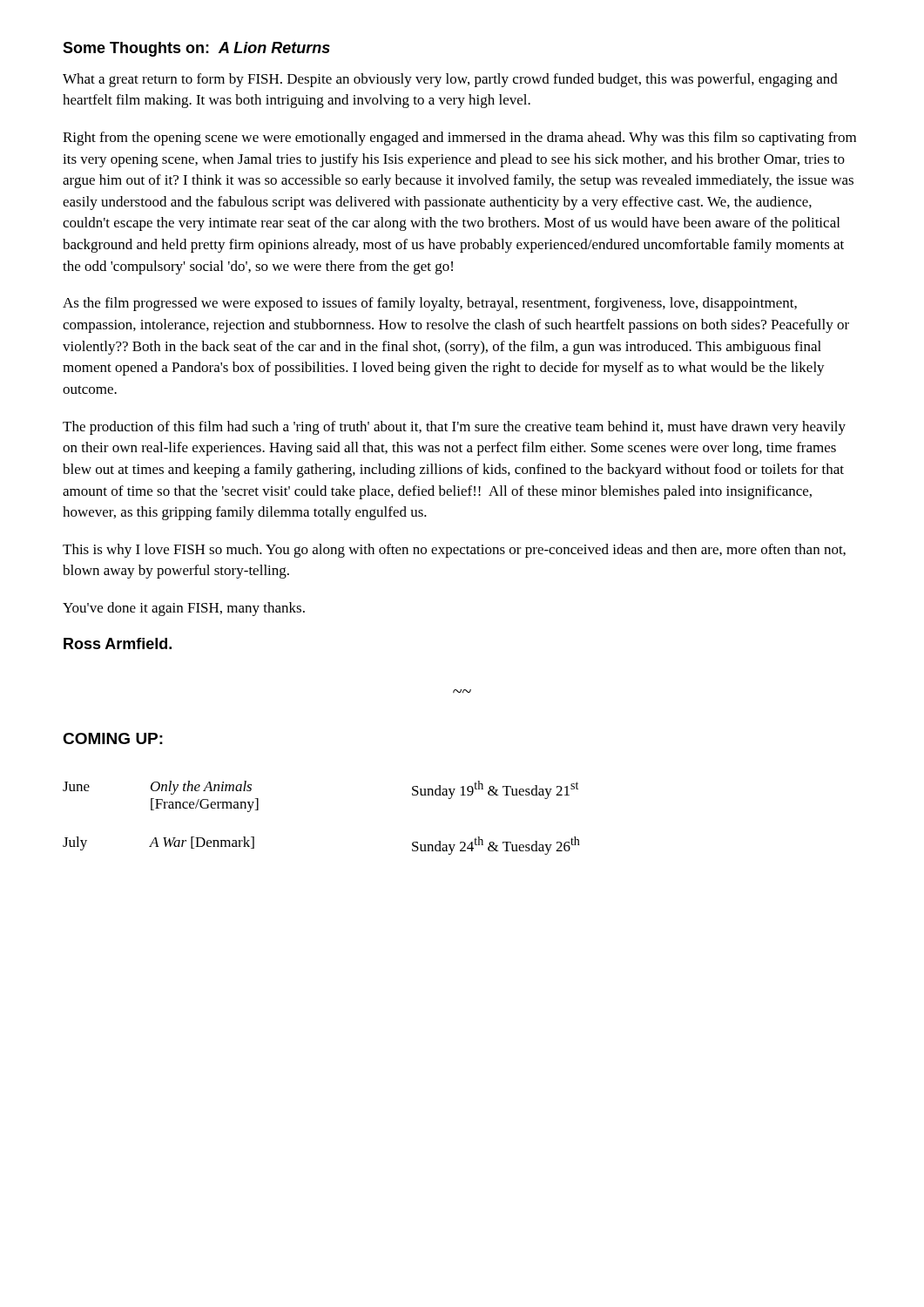
Task: Find the section header that says "Some Thoughts on: A Lion Returns"
Action: click(197, 48)
